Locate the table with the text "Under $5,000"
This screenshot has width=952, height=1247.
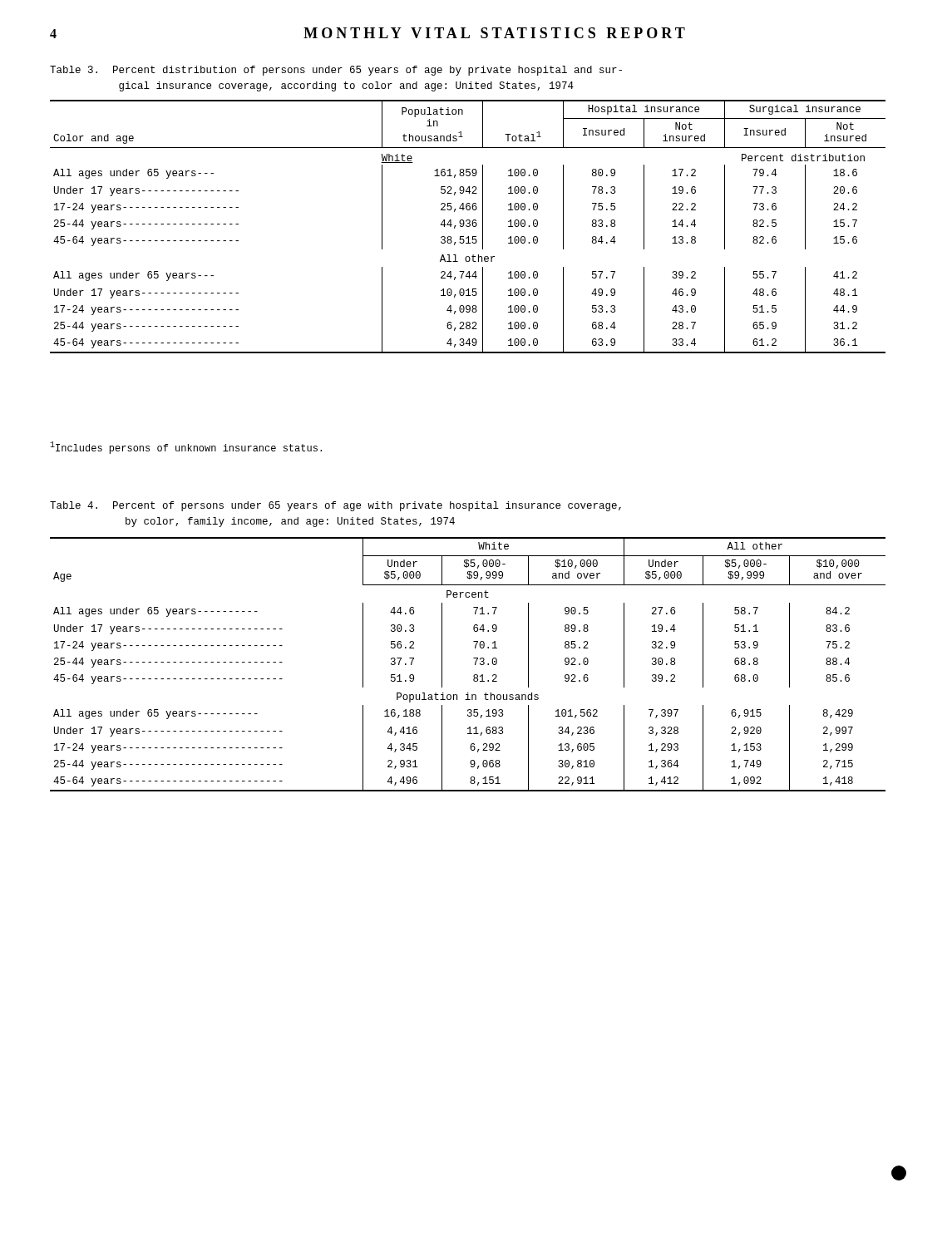[468, 664]
